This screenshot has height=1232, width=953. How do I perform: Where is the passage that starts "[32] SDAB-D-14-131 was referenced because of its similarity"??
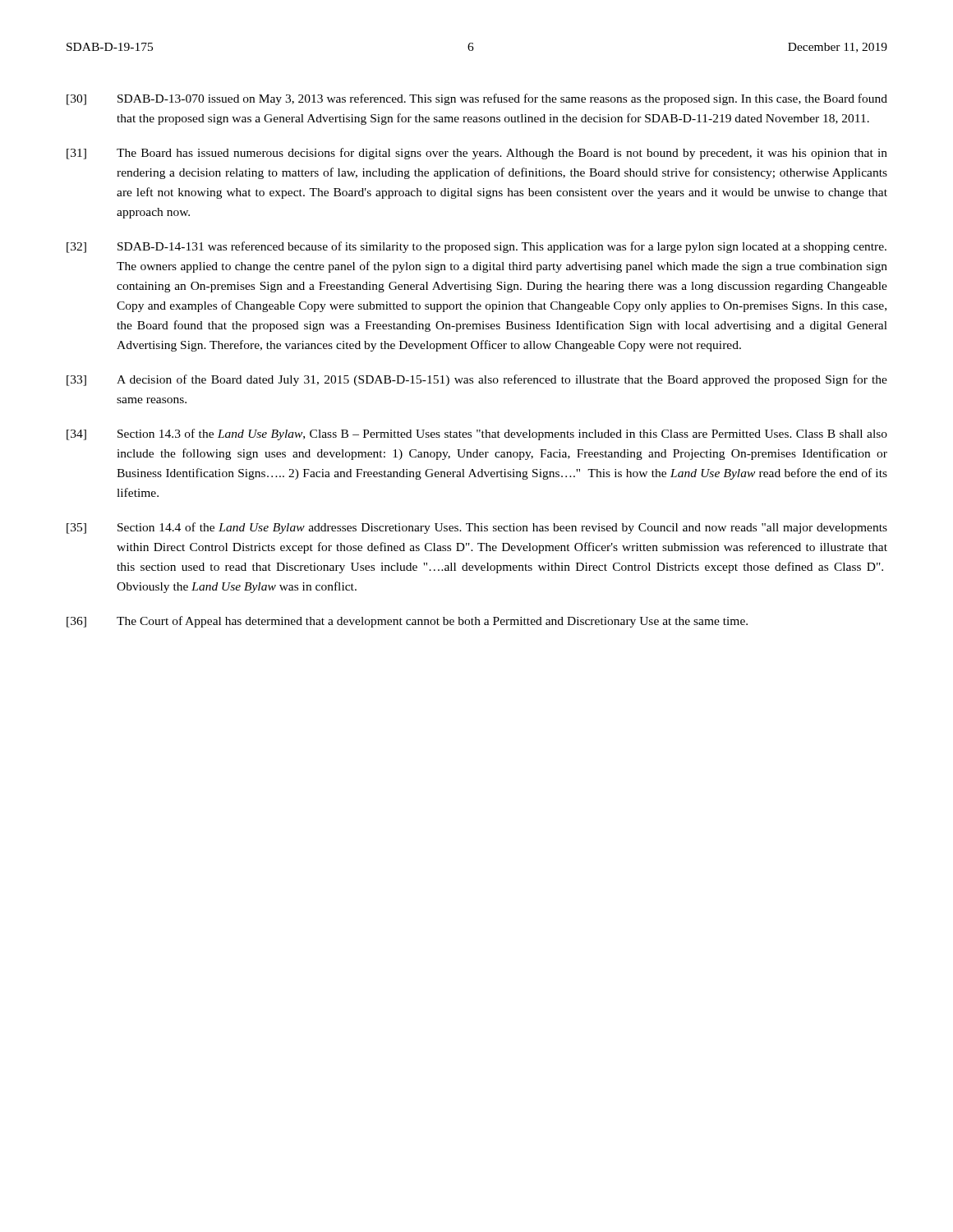tap(476, 296)
